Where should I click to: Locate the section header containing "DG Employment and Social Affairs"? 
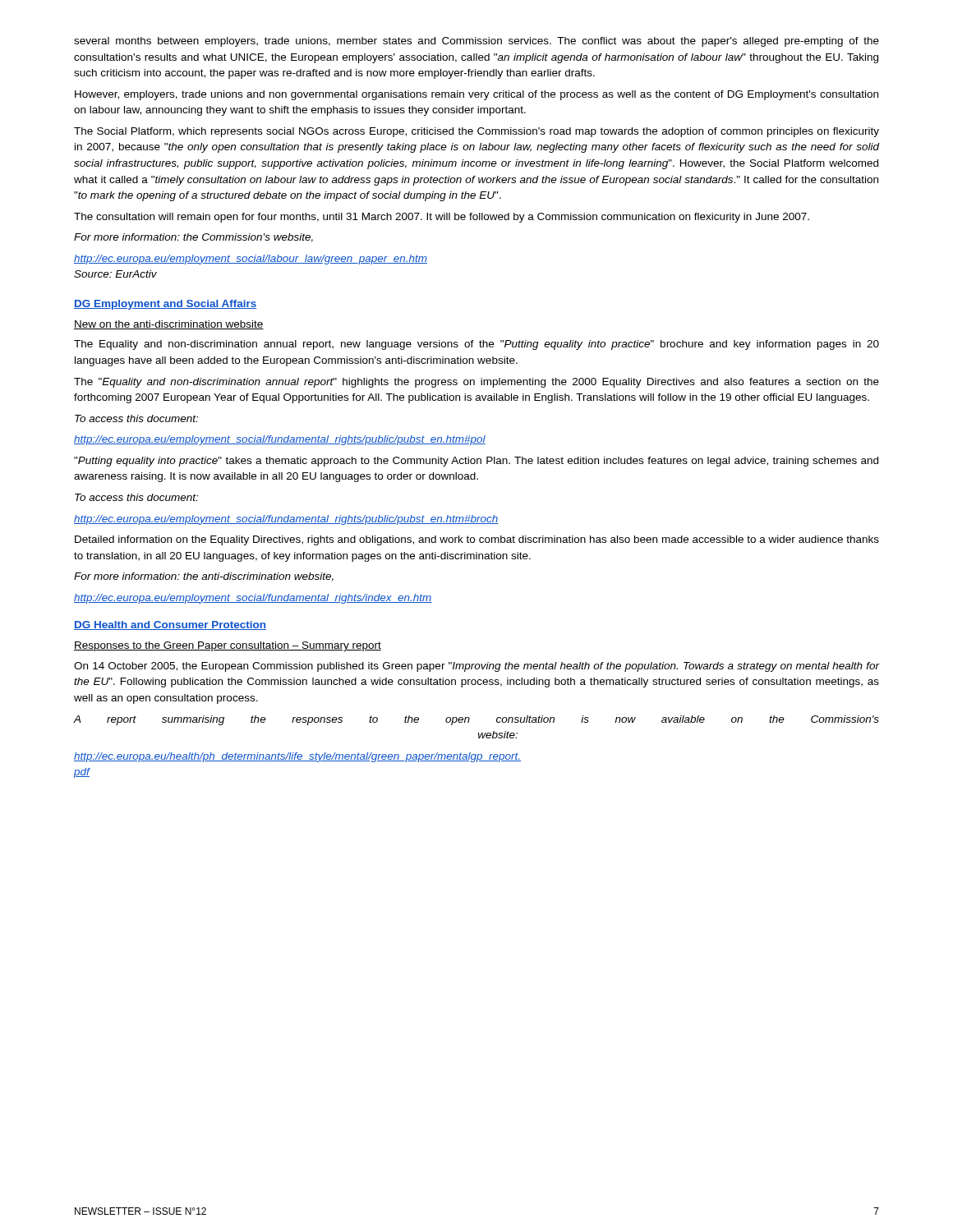[x=165, y=303]
